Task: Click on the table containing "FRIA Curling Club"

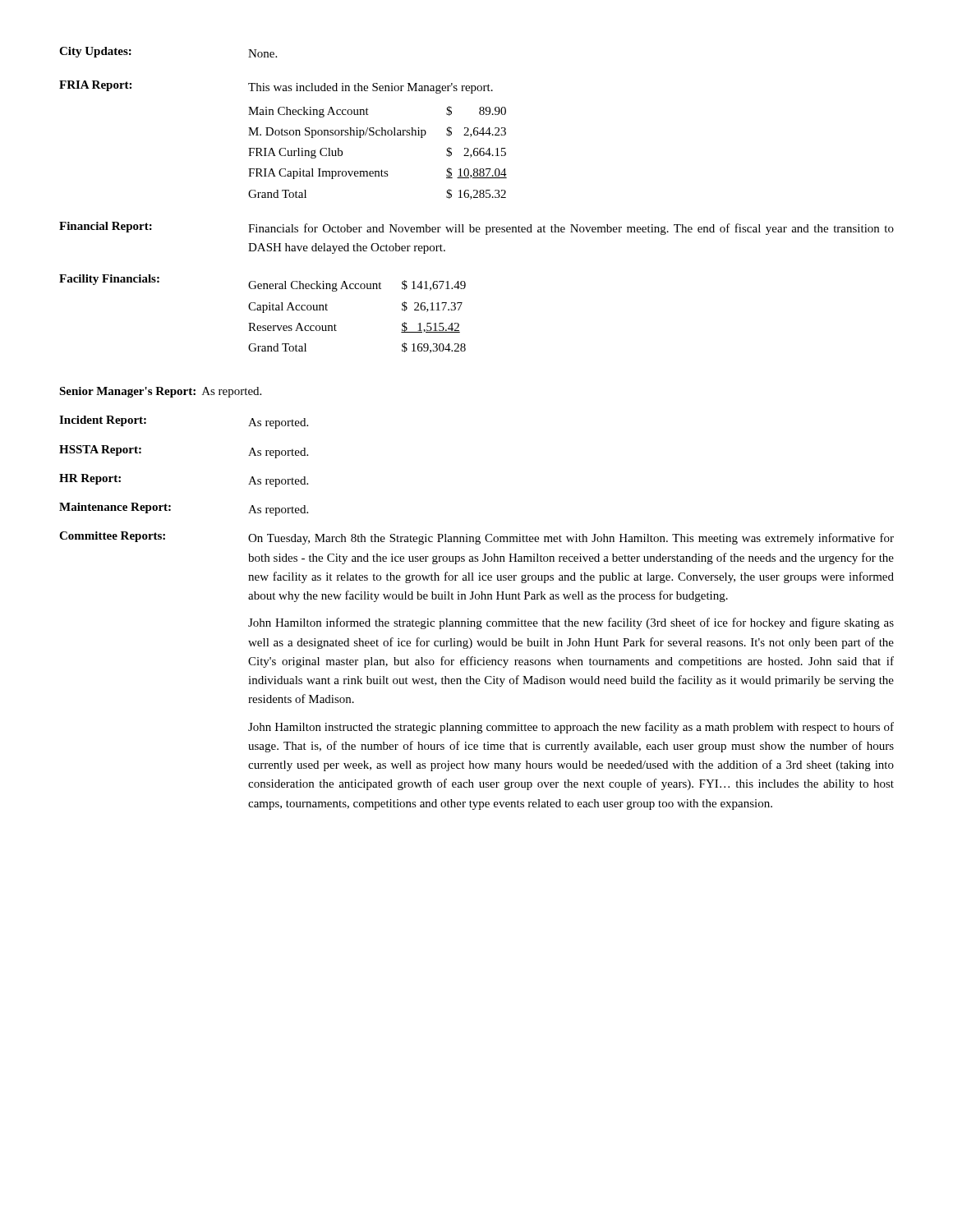Action: point(571,152)
